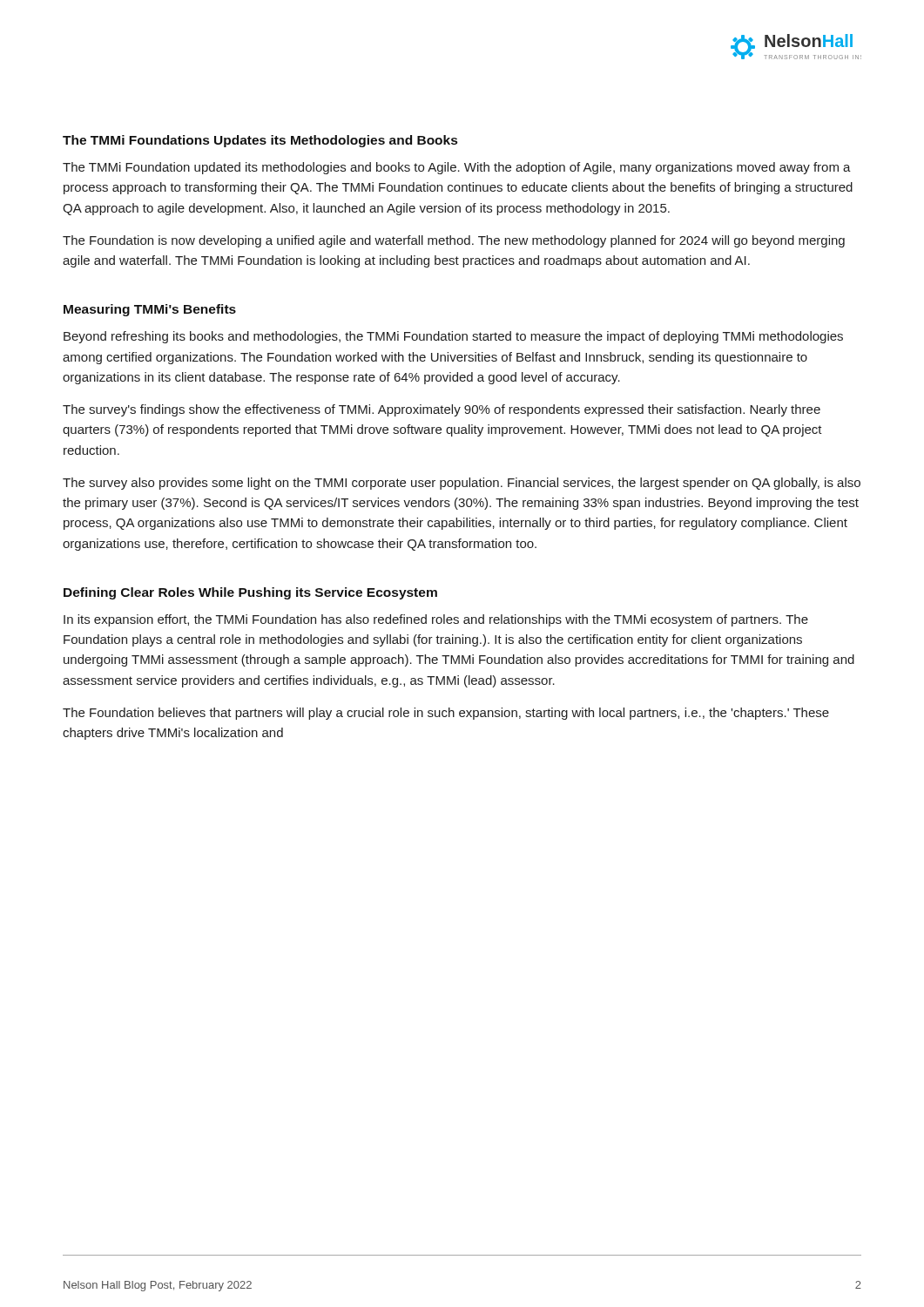The image size is (924, 1307).
Task: Find the section header with the text "The TMMi Foundations Updates its Methodologies"
Action: (260, 140)
